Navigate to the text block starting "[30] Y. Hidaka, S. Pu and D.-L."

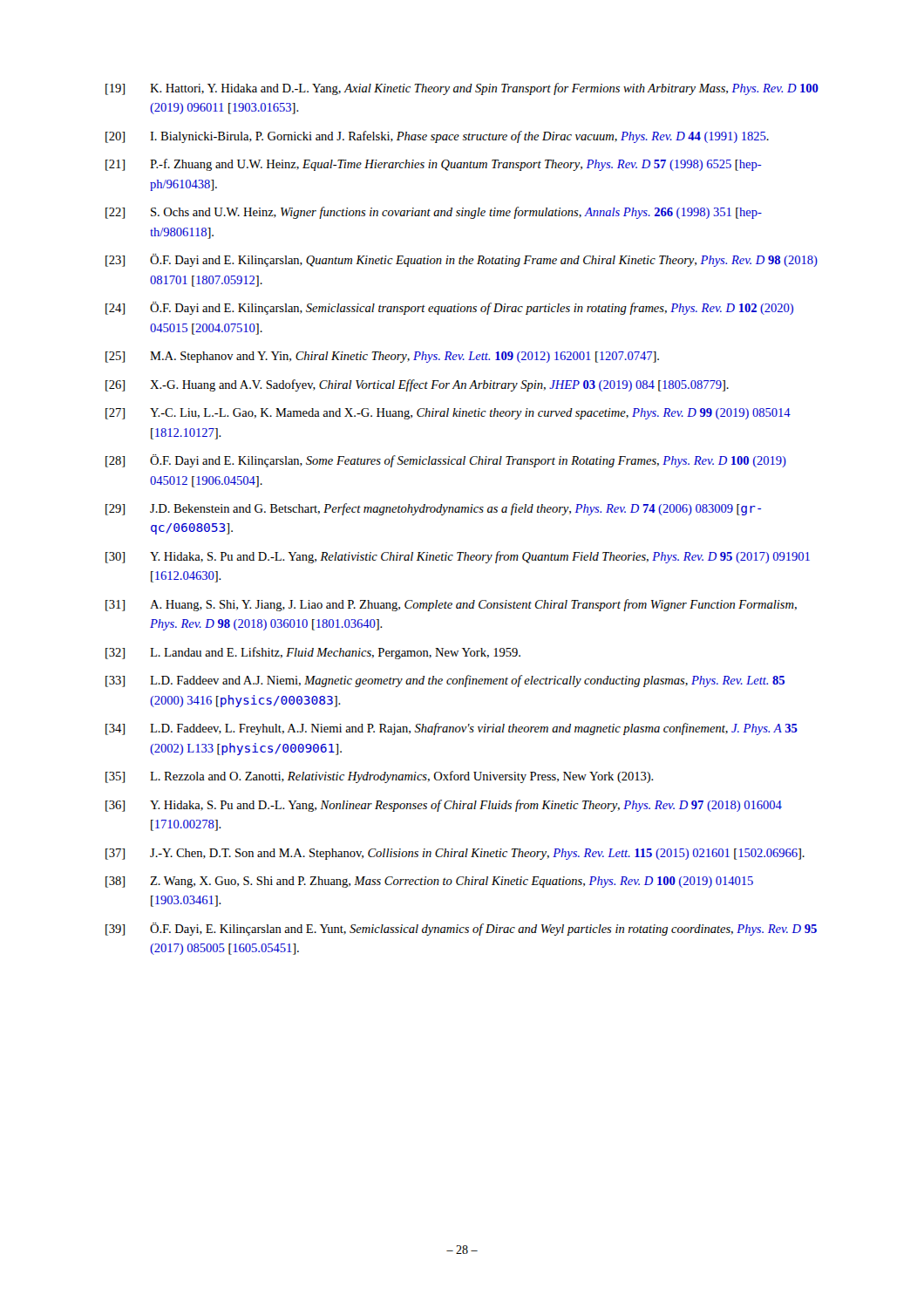click(462, 566)
